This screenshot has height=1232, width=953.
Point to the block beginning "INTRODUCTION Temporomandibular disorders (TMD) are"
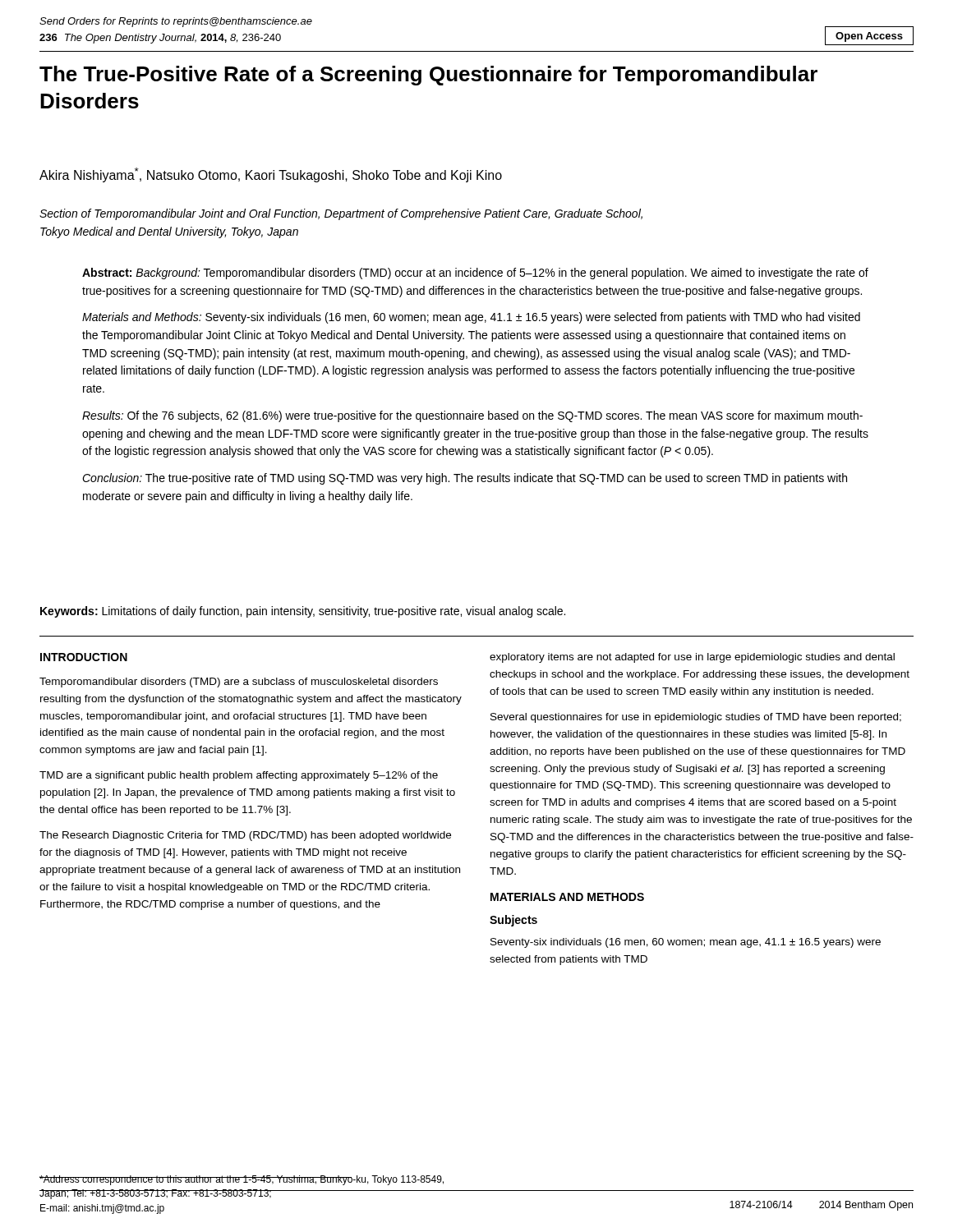(251, 781)
